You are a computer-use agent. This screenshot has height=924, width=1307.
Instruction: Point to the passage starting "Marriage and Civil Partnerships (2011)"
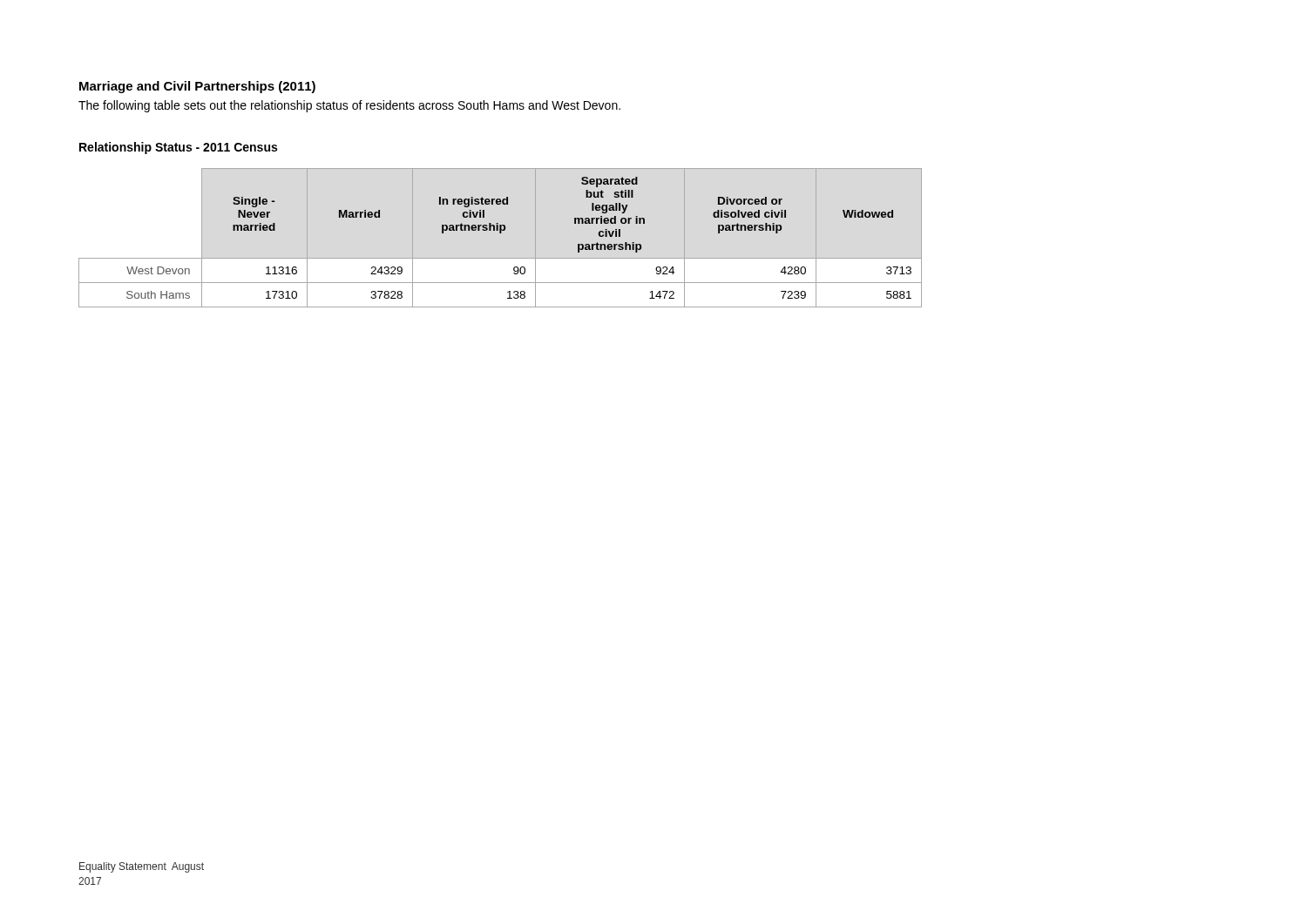click(x=197, y=86)
